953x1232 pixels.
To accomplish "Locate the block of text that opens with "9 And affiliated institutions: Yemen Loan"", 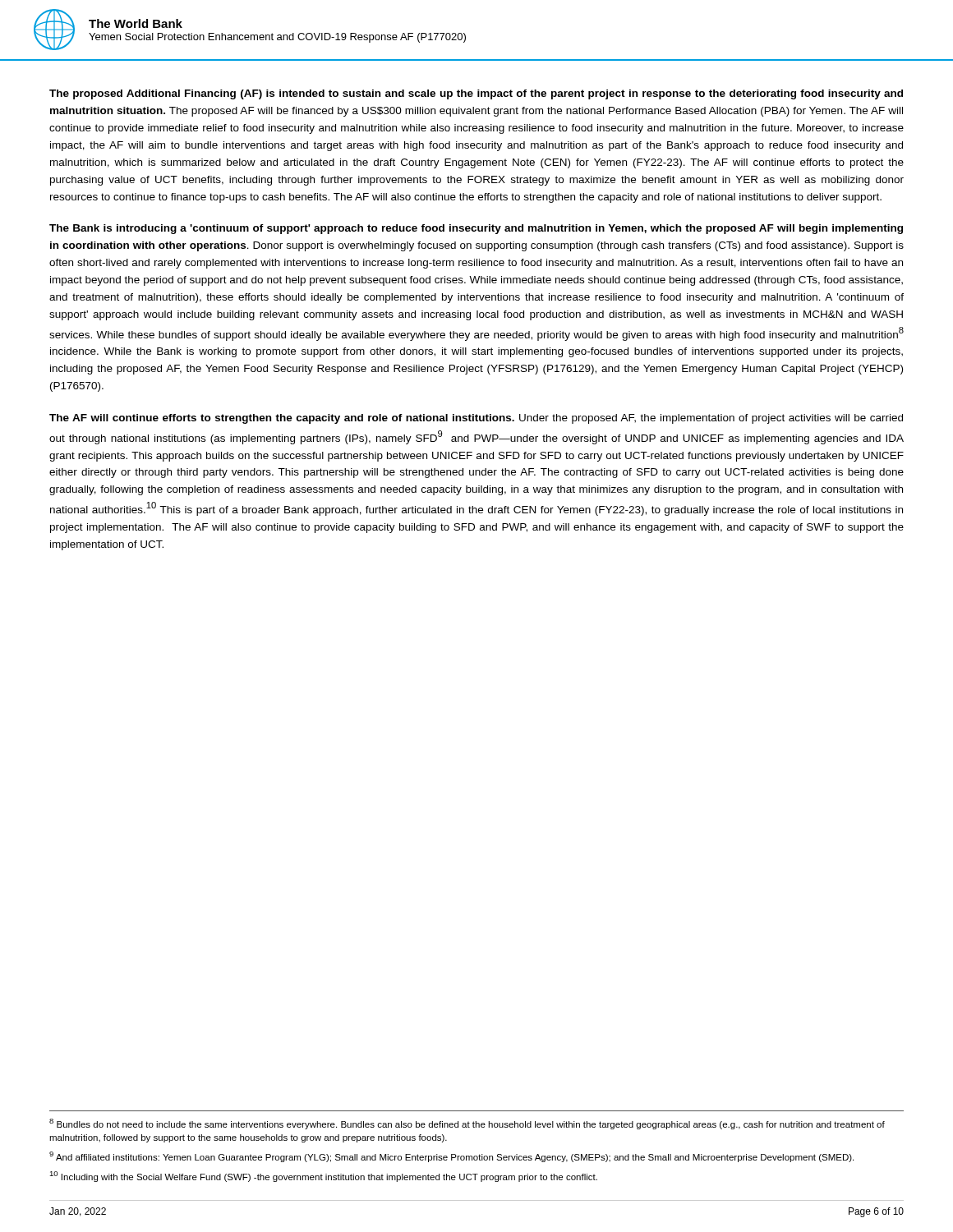I will [452, 1156].
